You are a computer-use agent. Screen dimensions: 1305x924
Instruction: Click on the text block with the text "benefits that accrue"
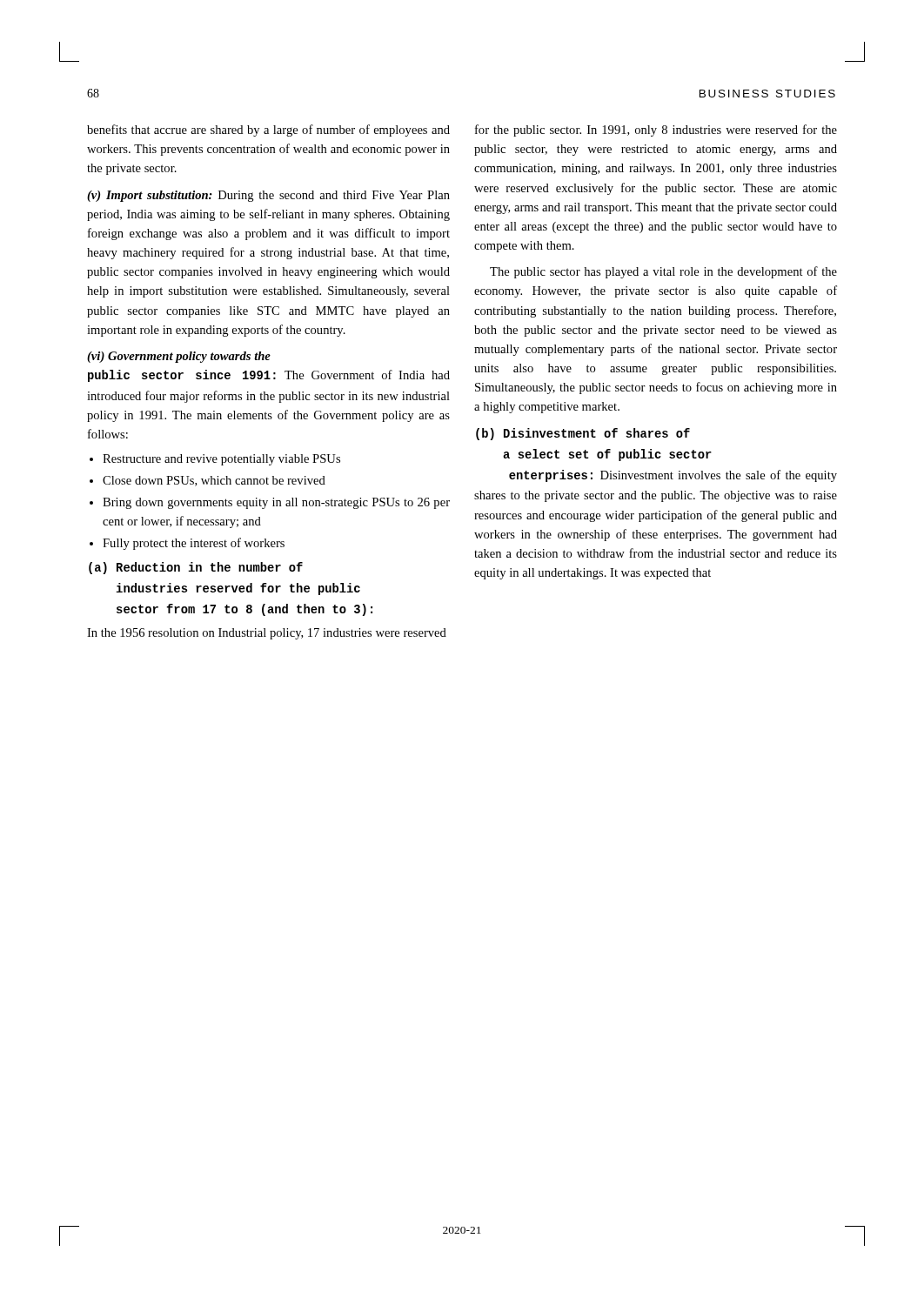click(x=268, y=149)
